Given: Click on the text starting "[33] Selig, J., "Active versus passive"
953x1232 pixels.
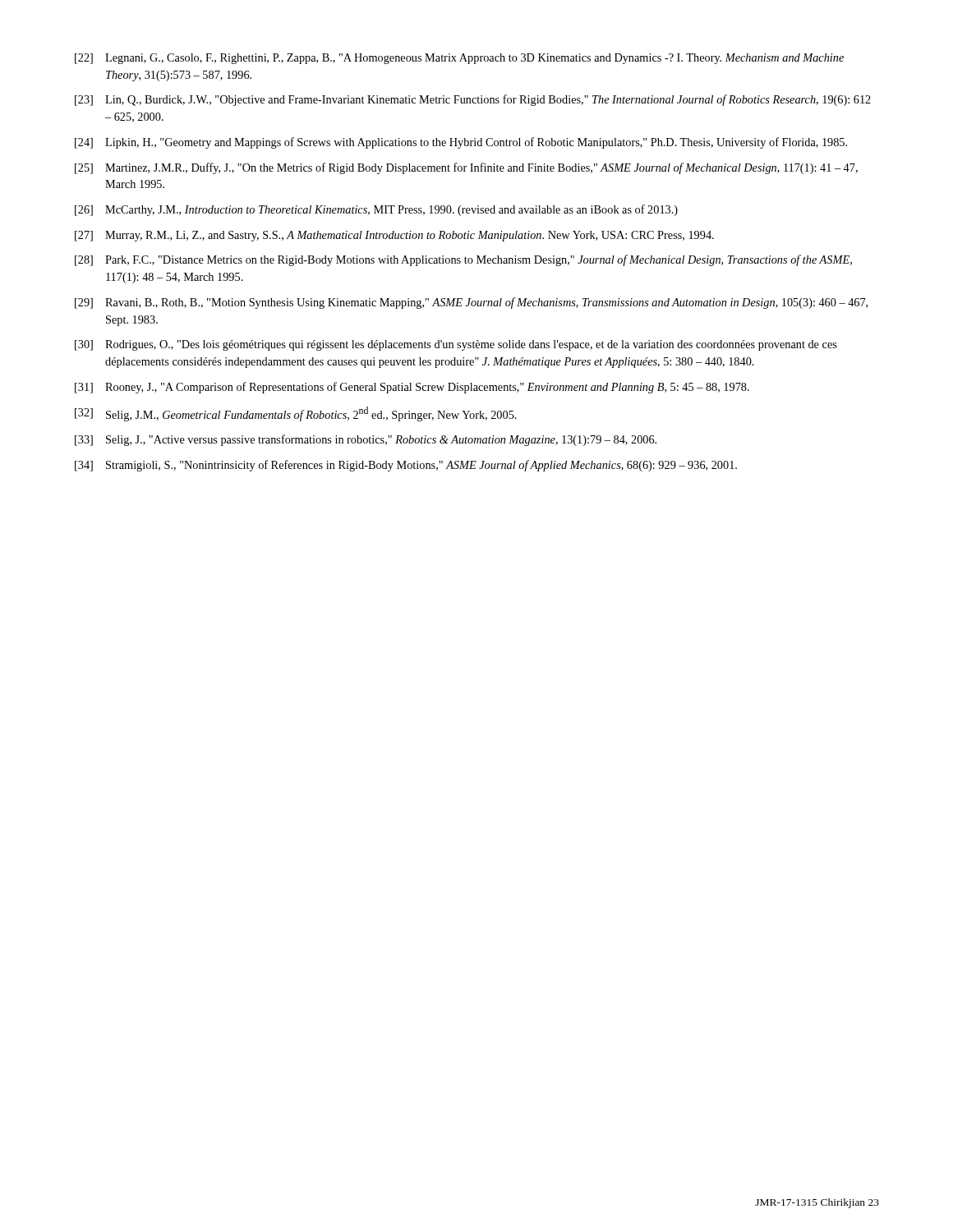Looking at the screenshot, I should [x=476, y=440].
